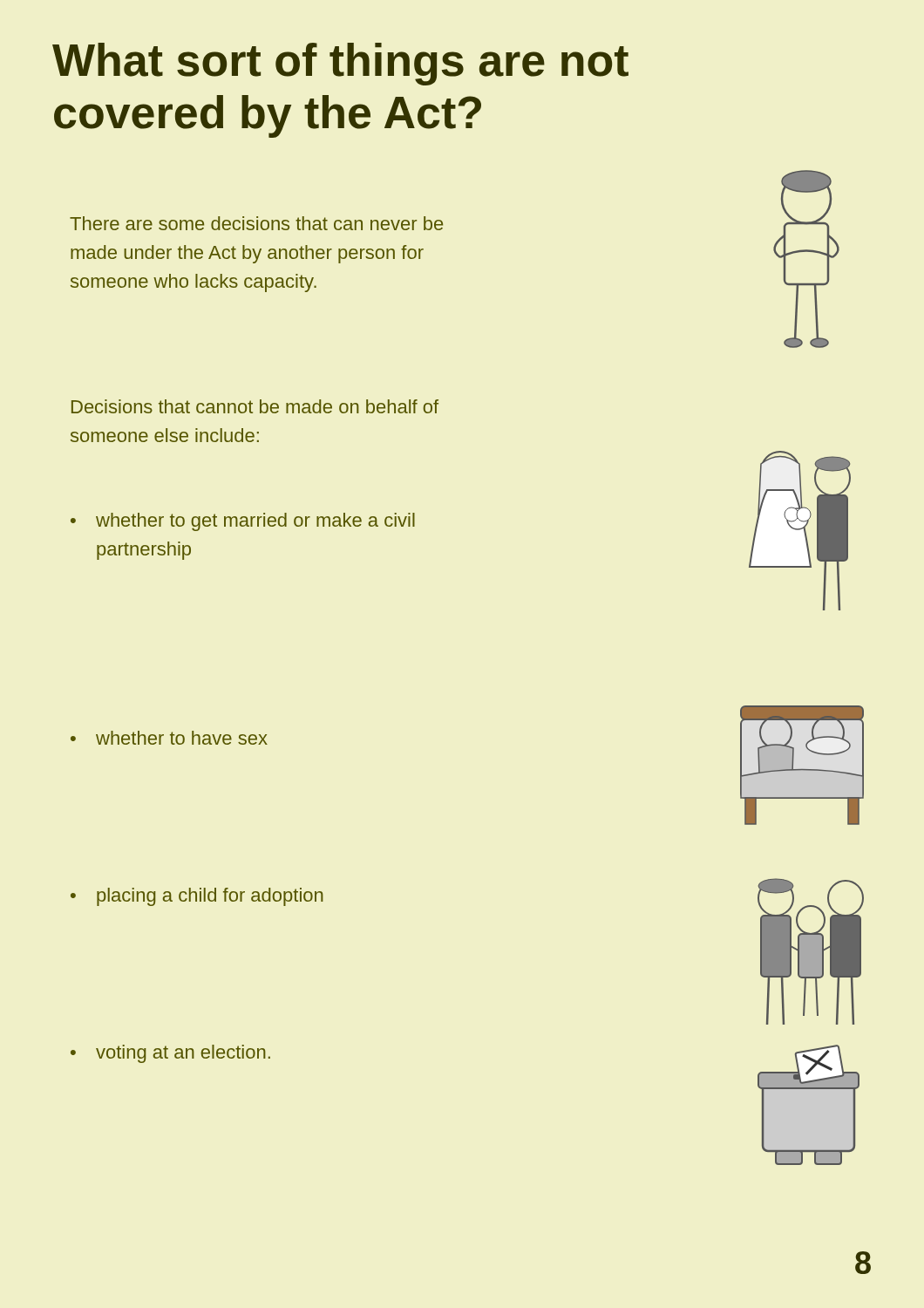The image size is (924, 1308).
Task: Where is the passage that starts "Decisions that cannot be made on behalf of"?
Action: (x=254, y=421)
